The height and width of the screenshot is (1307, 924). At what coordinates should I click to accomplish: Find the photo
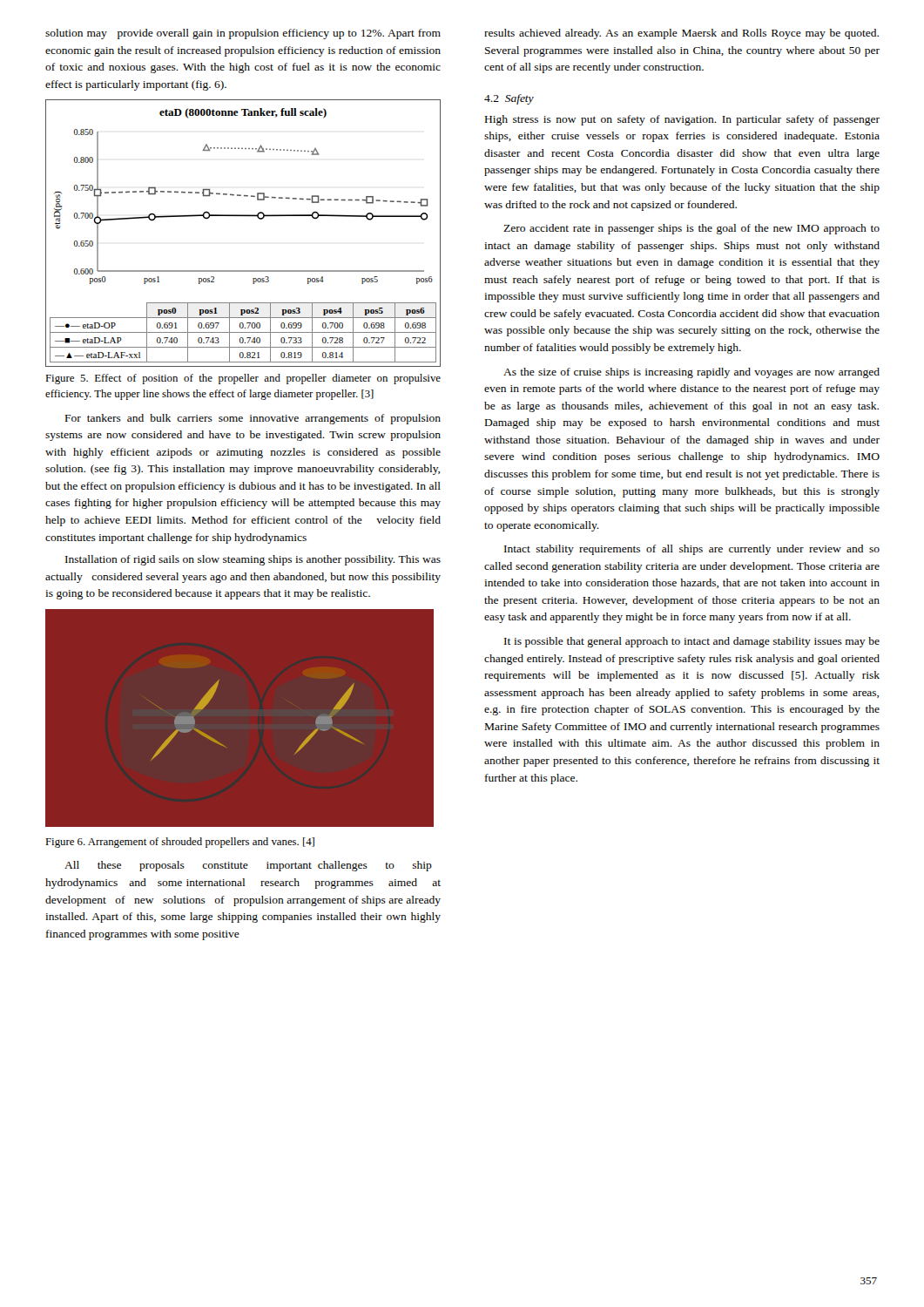pos(243,720)
